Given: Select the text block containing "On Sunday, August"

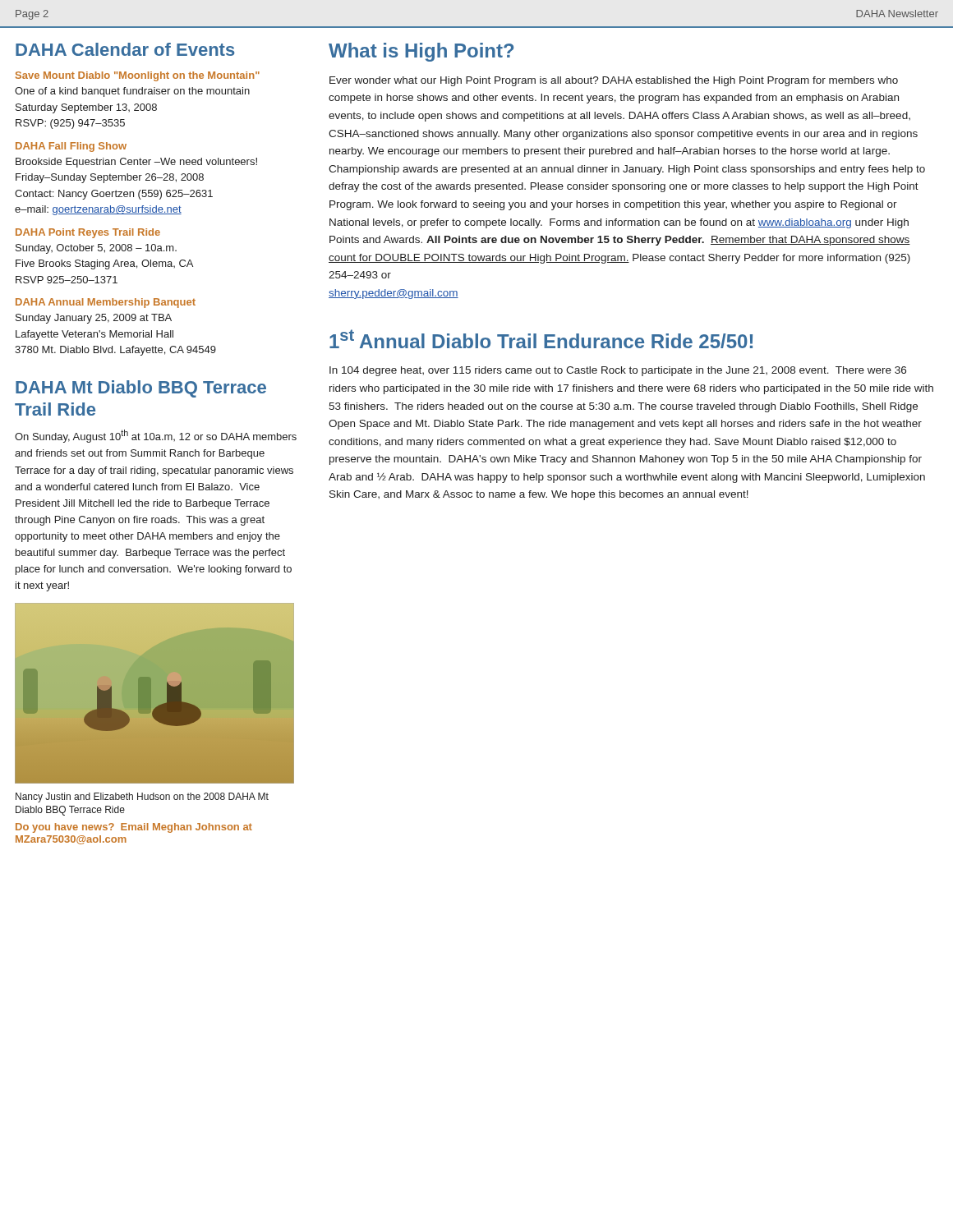Looking at the screenshot, I should click(156, 510).
